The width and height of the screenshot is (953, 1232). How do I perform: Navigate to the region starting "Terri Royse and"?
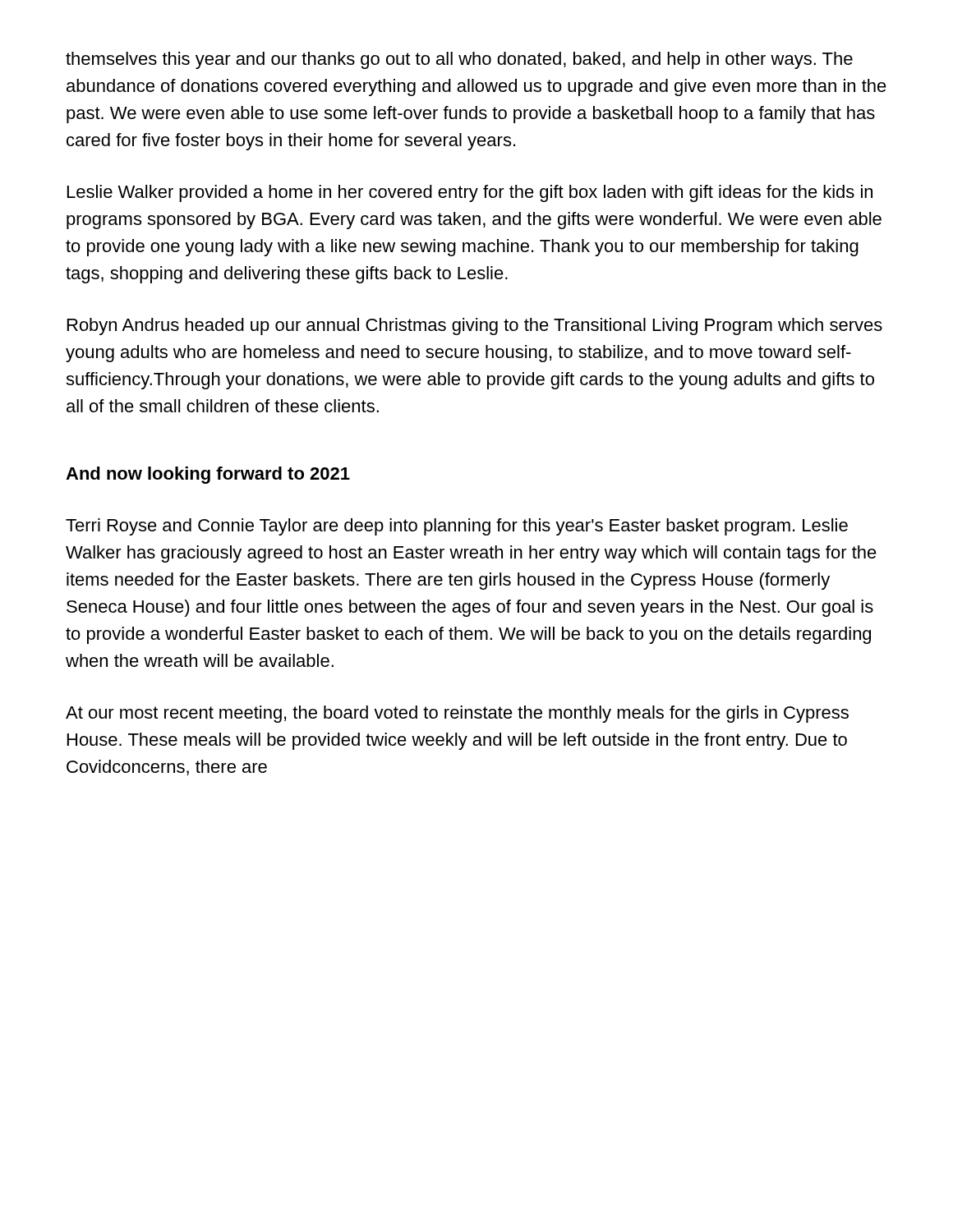click(x=471, y=593)
